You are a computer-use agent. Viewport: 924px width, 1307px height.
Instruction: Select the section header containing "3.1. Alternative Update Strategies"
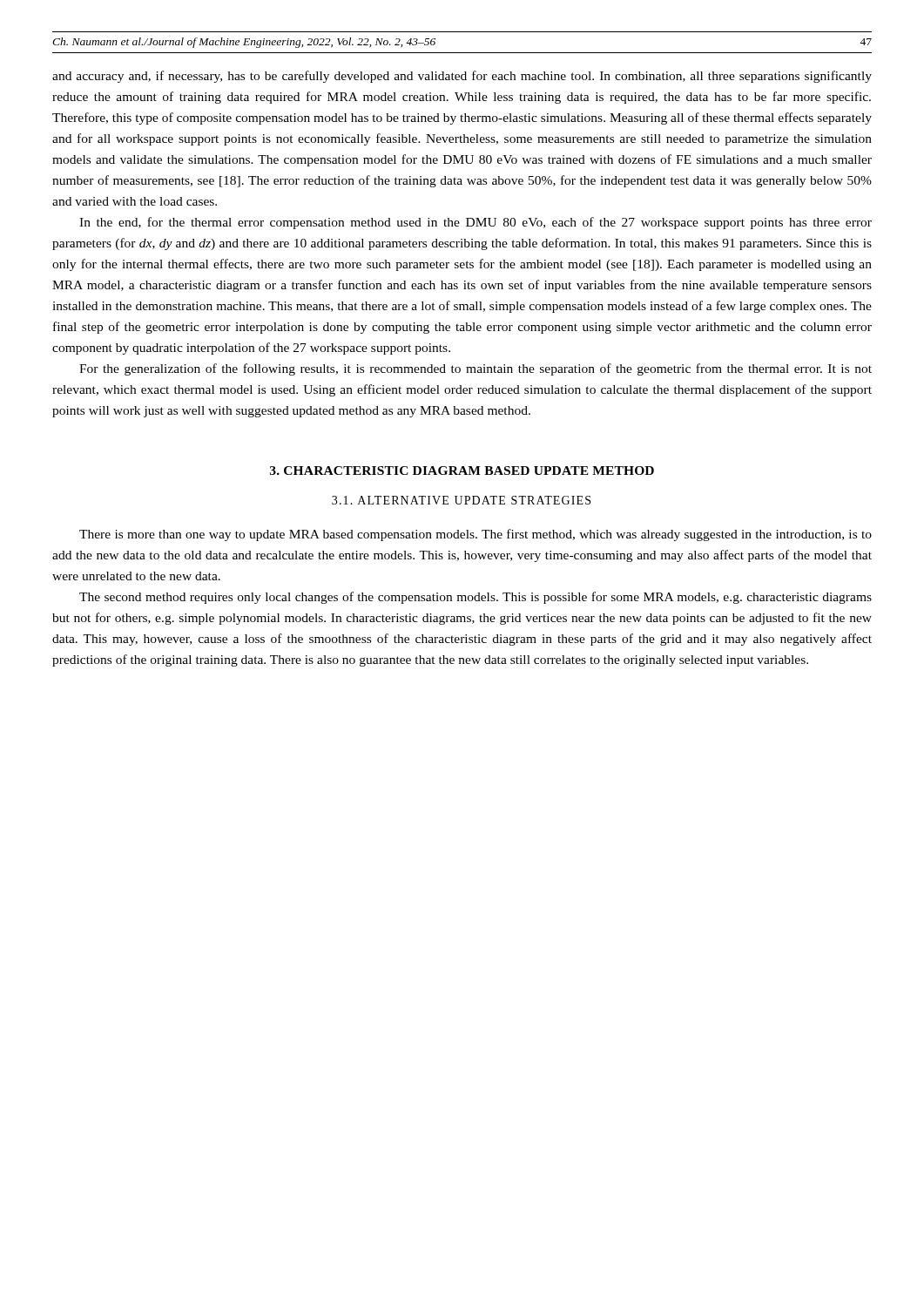(462, 501)
